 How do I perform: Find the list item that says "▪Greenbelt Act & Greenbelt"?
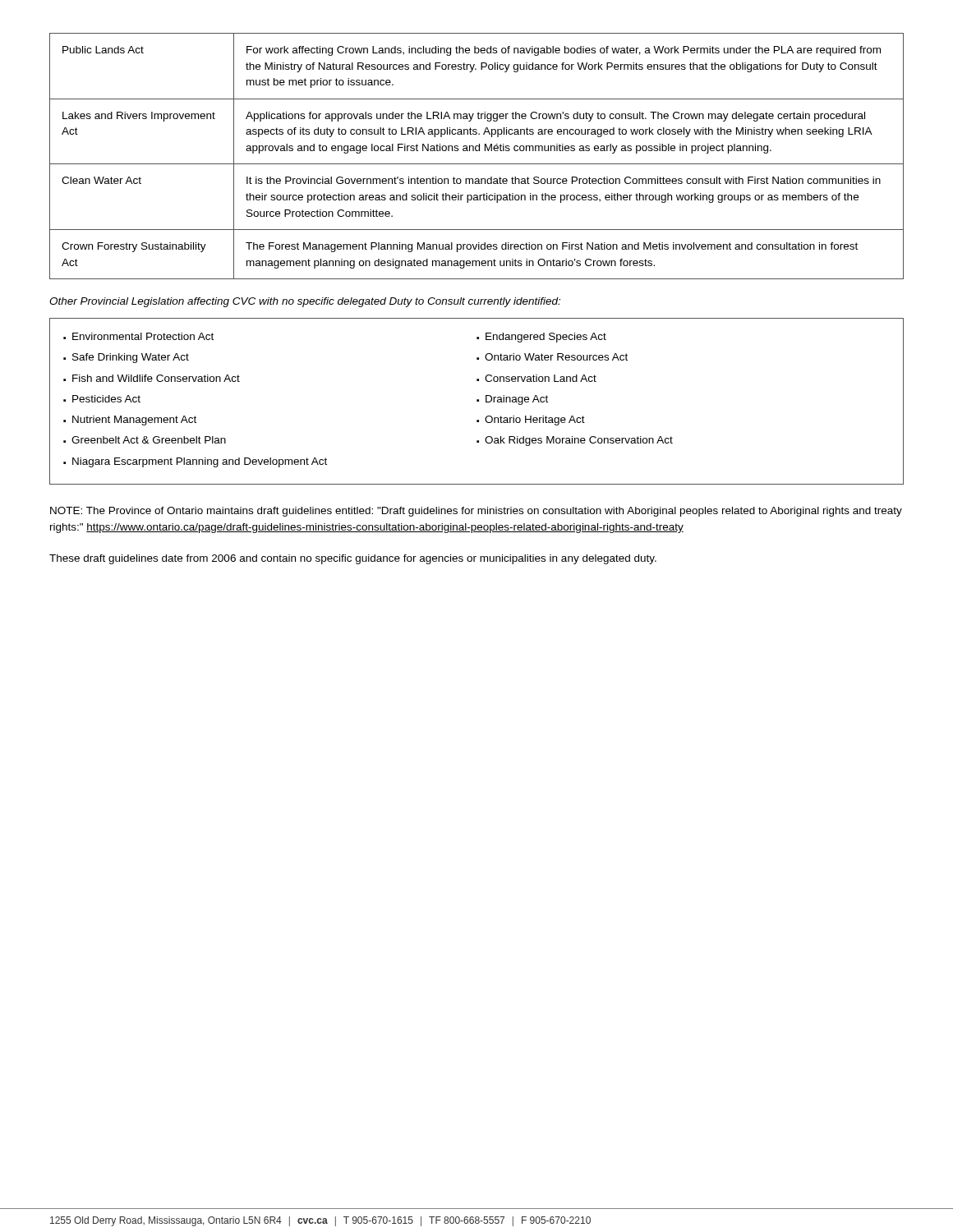tap(145, 441)
